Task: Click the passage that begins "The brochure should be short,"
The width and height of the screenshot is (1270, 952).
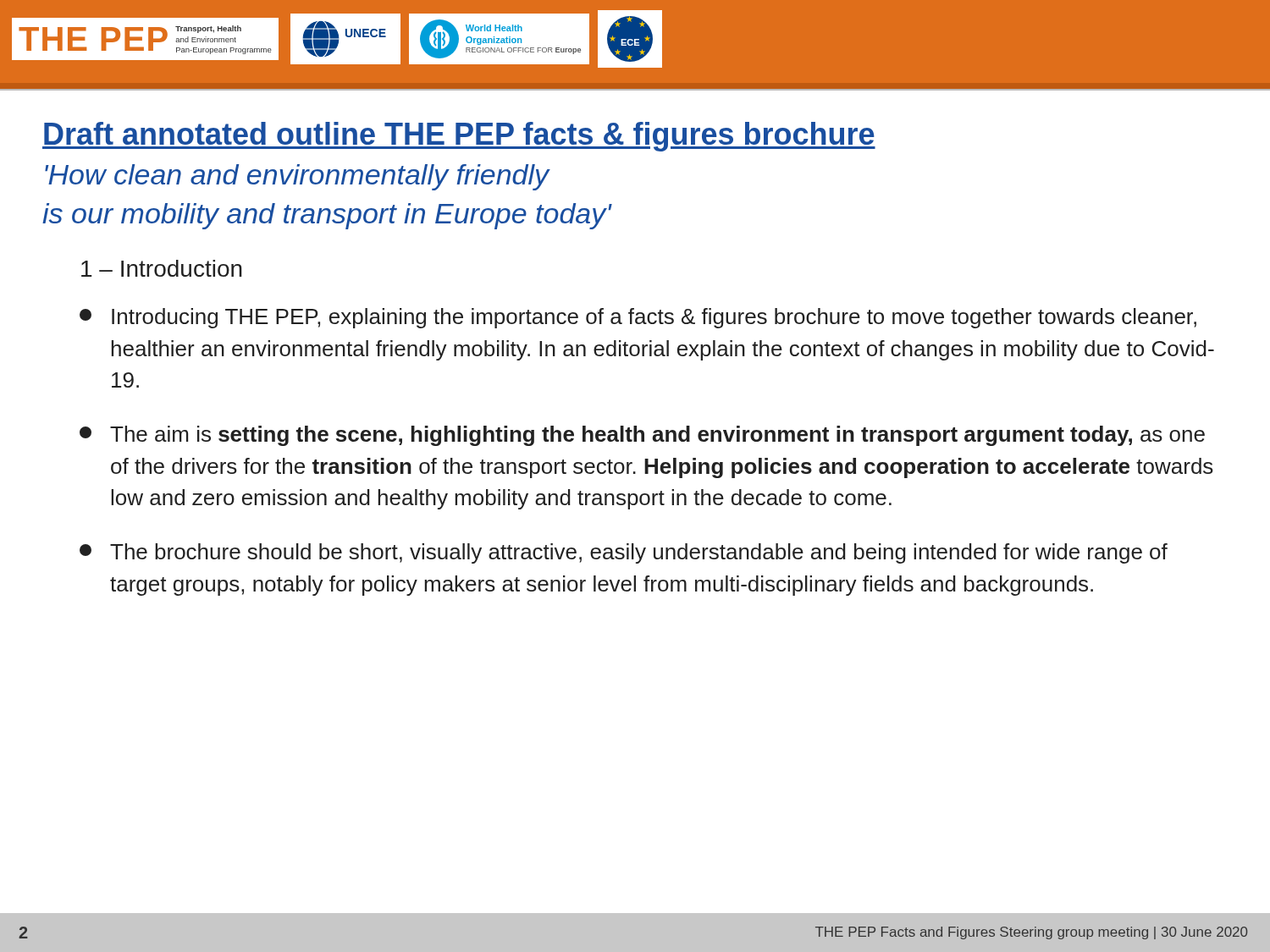Action: point(654,568)
